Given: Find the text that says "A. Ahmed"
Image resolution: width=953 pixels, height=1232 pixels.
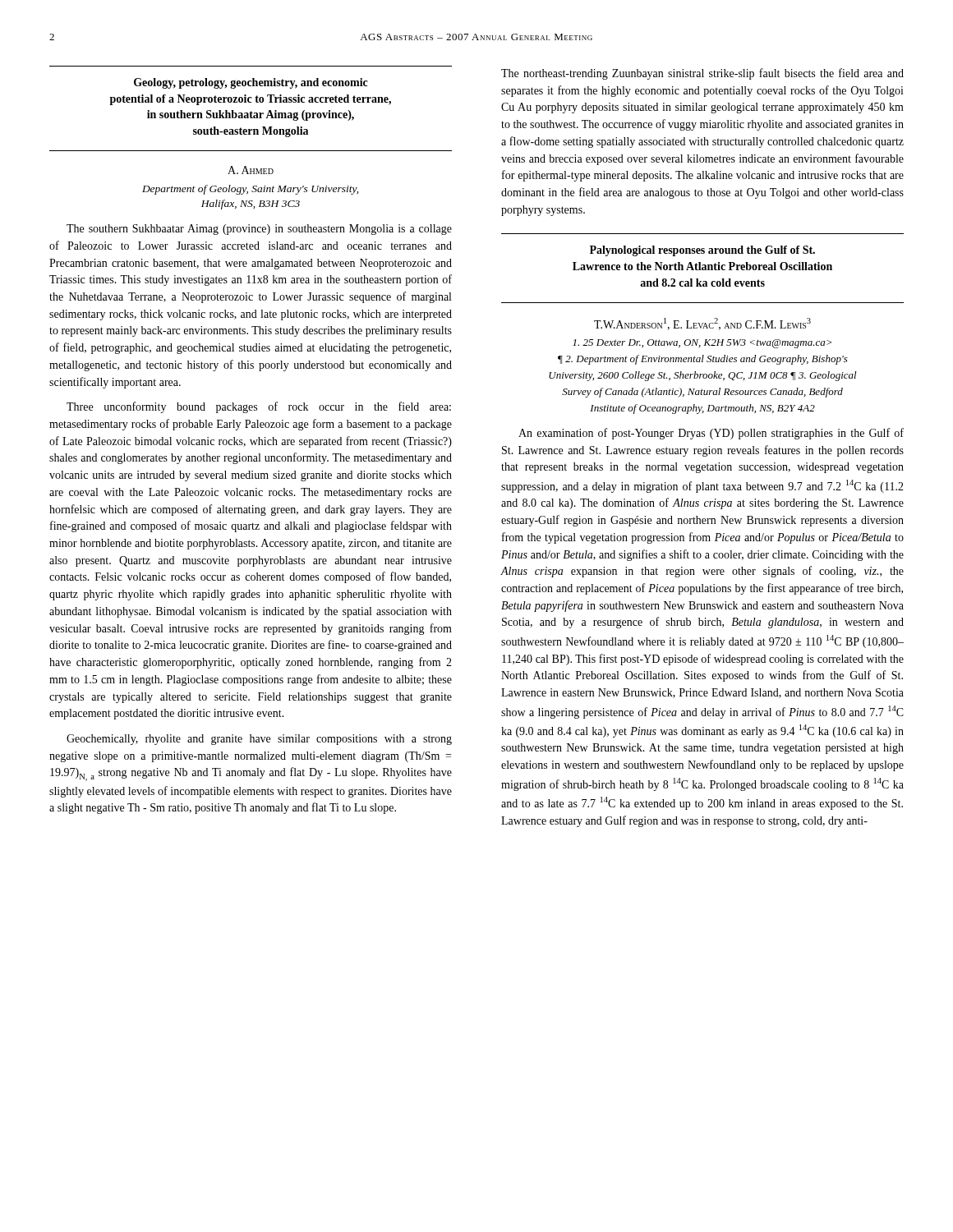Looking at the screenshot, I should click(251, 171).
